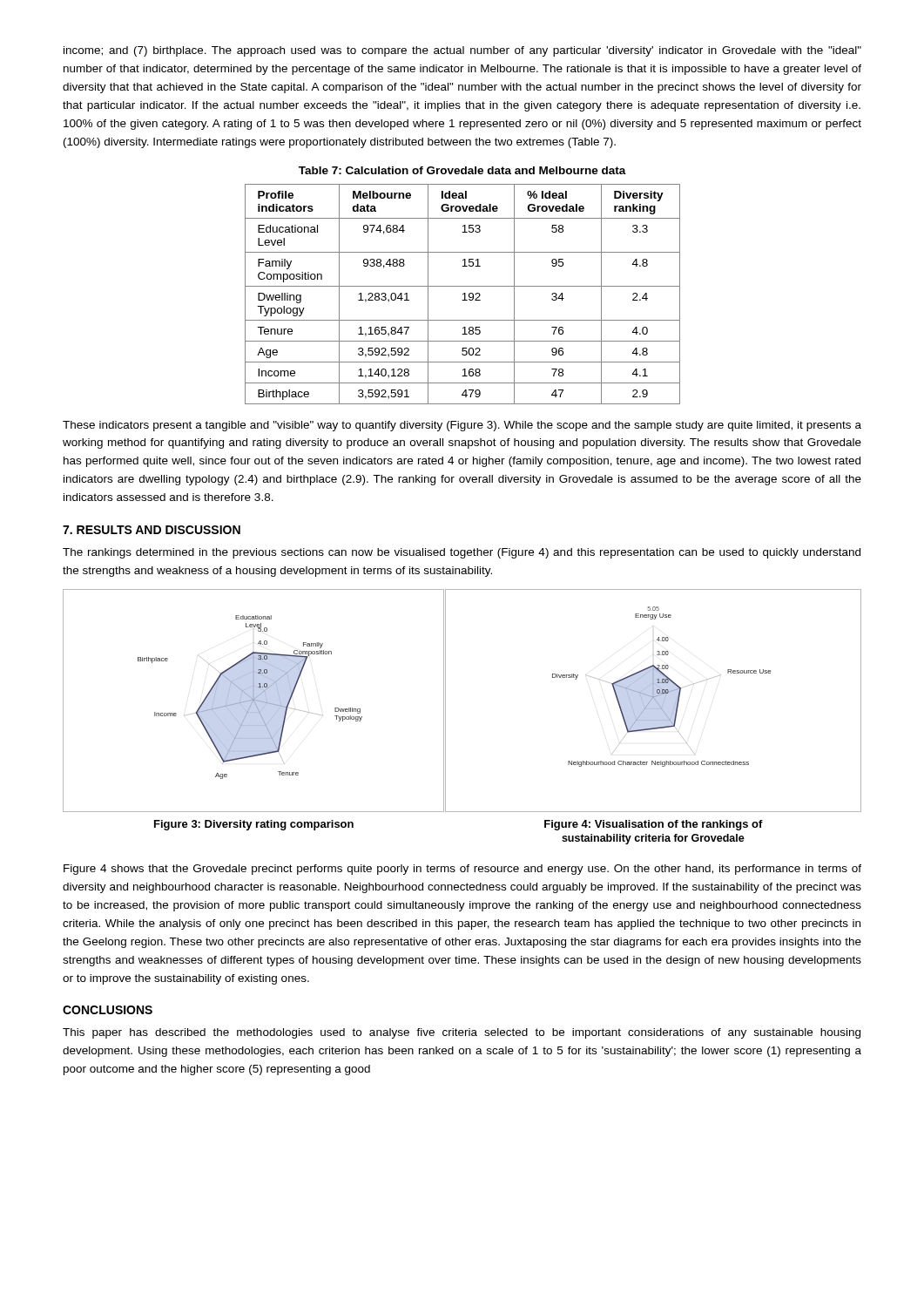Locate the text starting "income; and (7) birthplace. The approach"
This screenshot has height=1307, width=924.
462,96
